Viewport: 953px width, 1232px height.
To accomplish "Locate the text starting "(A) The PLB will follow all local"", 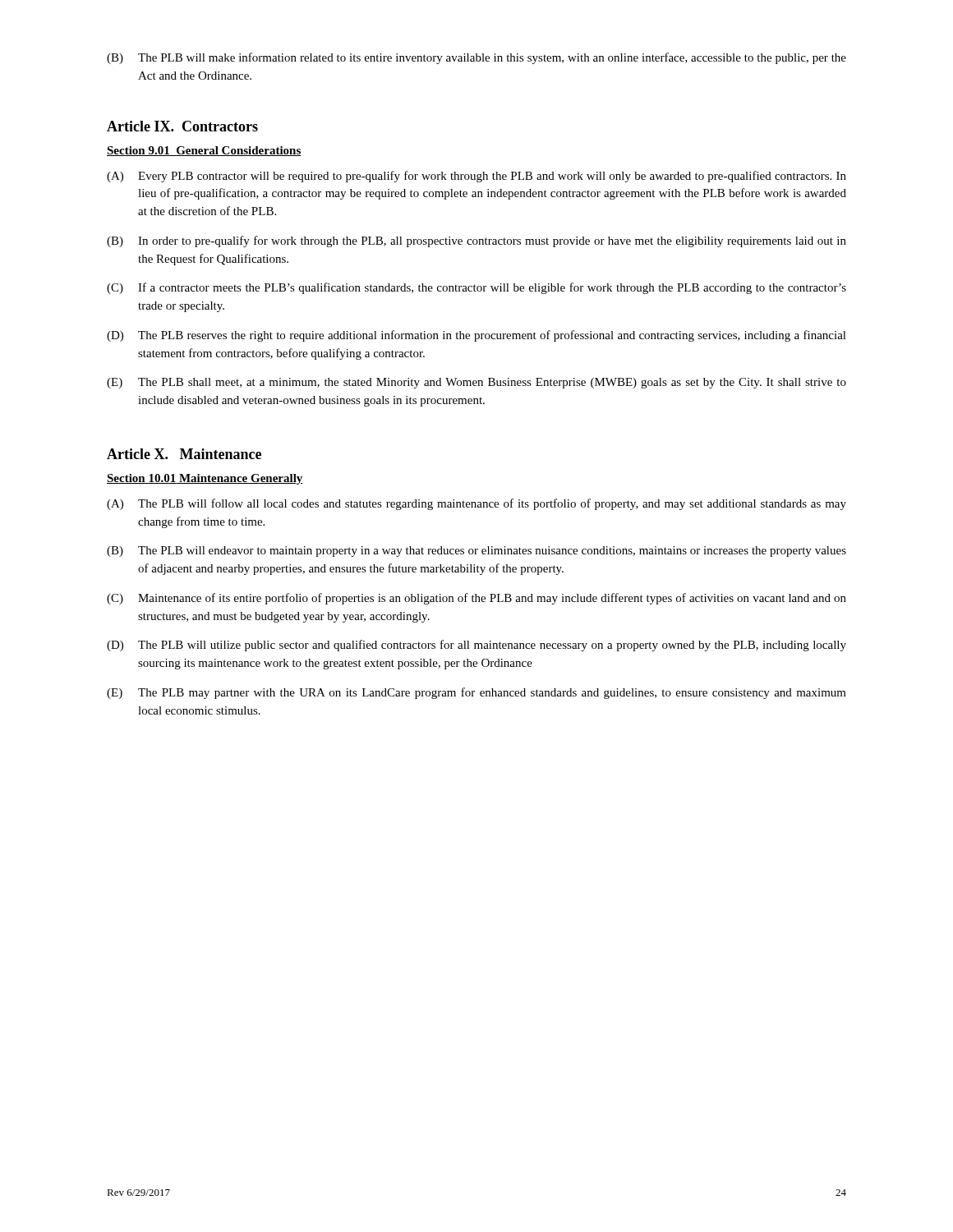I will [x=476, y=513].
